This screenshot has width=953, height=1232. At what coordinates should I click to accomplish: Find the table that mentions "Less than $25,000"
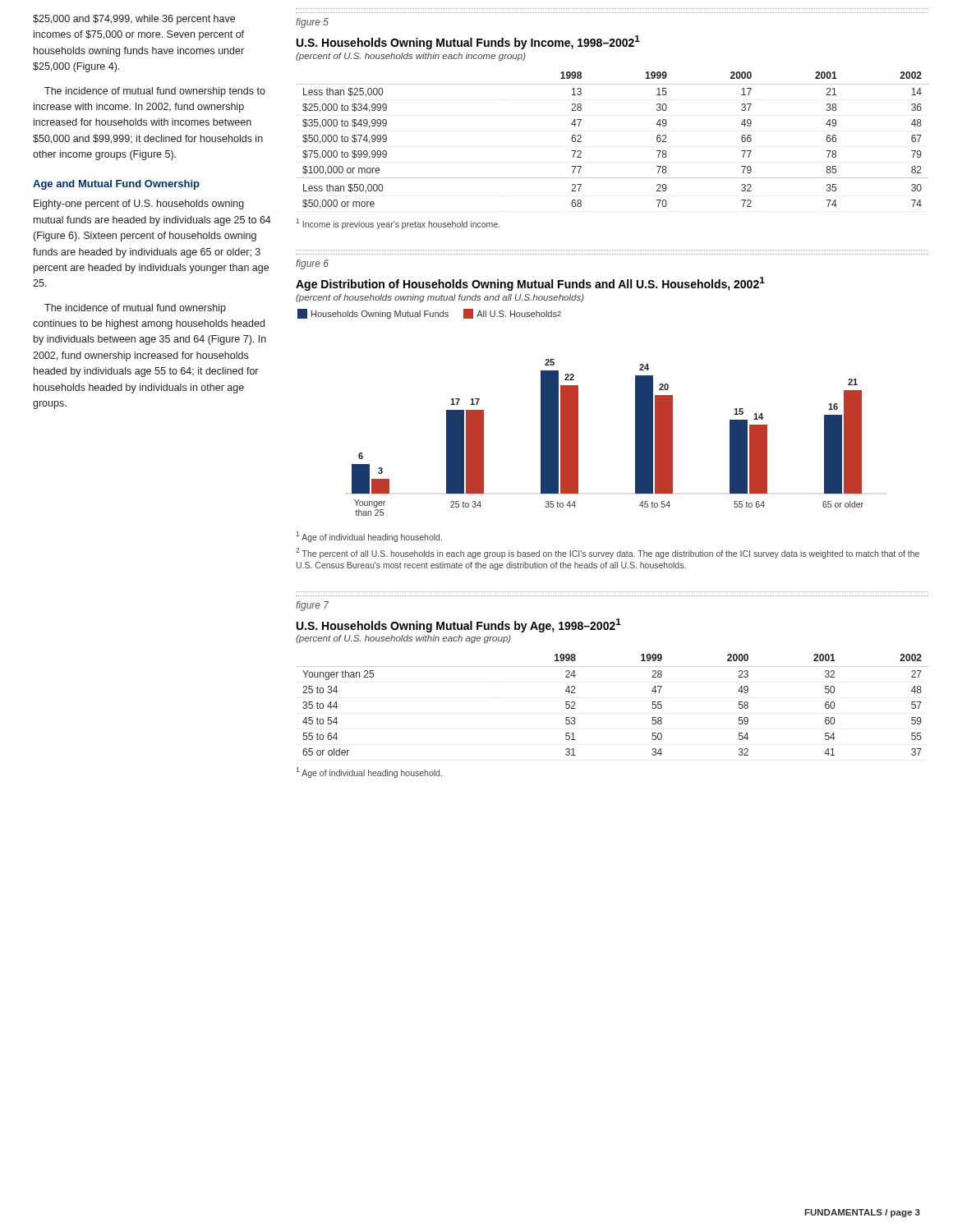[612, 139]
